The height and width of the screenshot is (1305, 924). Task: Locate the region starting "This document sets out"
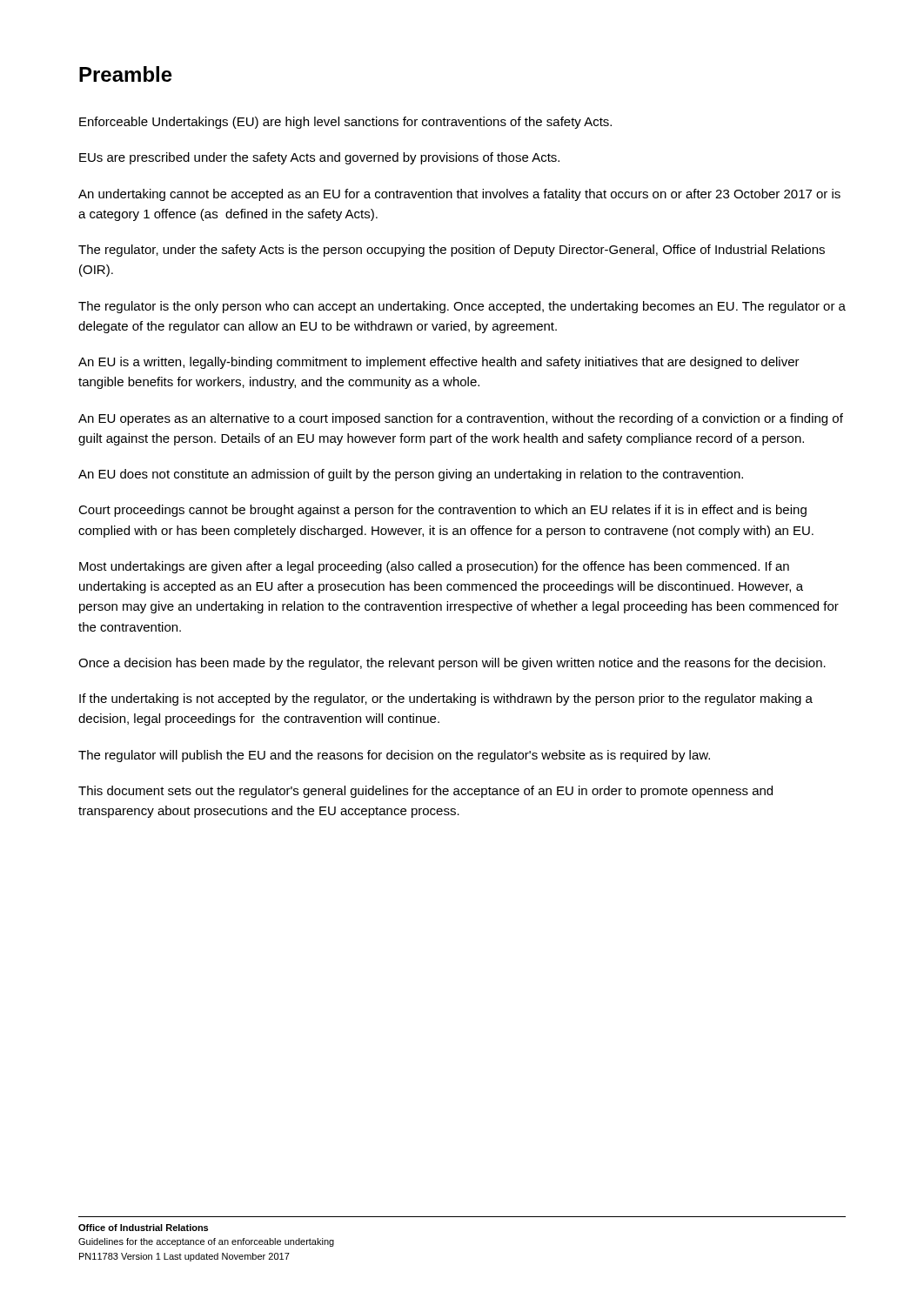click(x=426, y=800)
